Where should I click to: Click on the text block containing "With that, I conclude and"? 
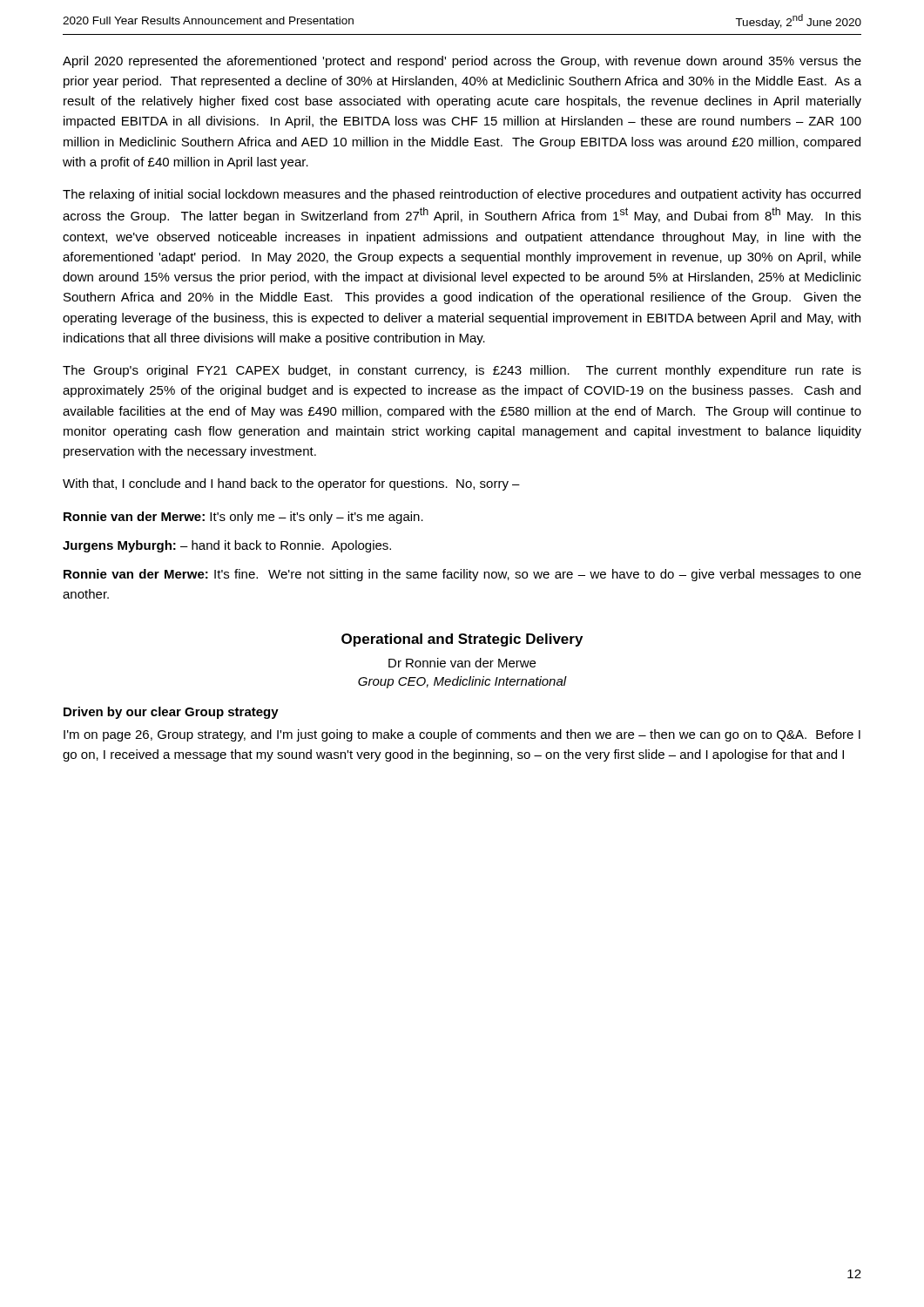point(291,483)
